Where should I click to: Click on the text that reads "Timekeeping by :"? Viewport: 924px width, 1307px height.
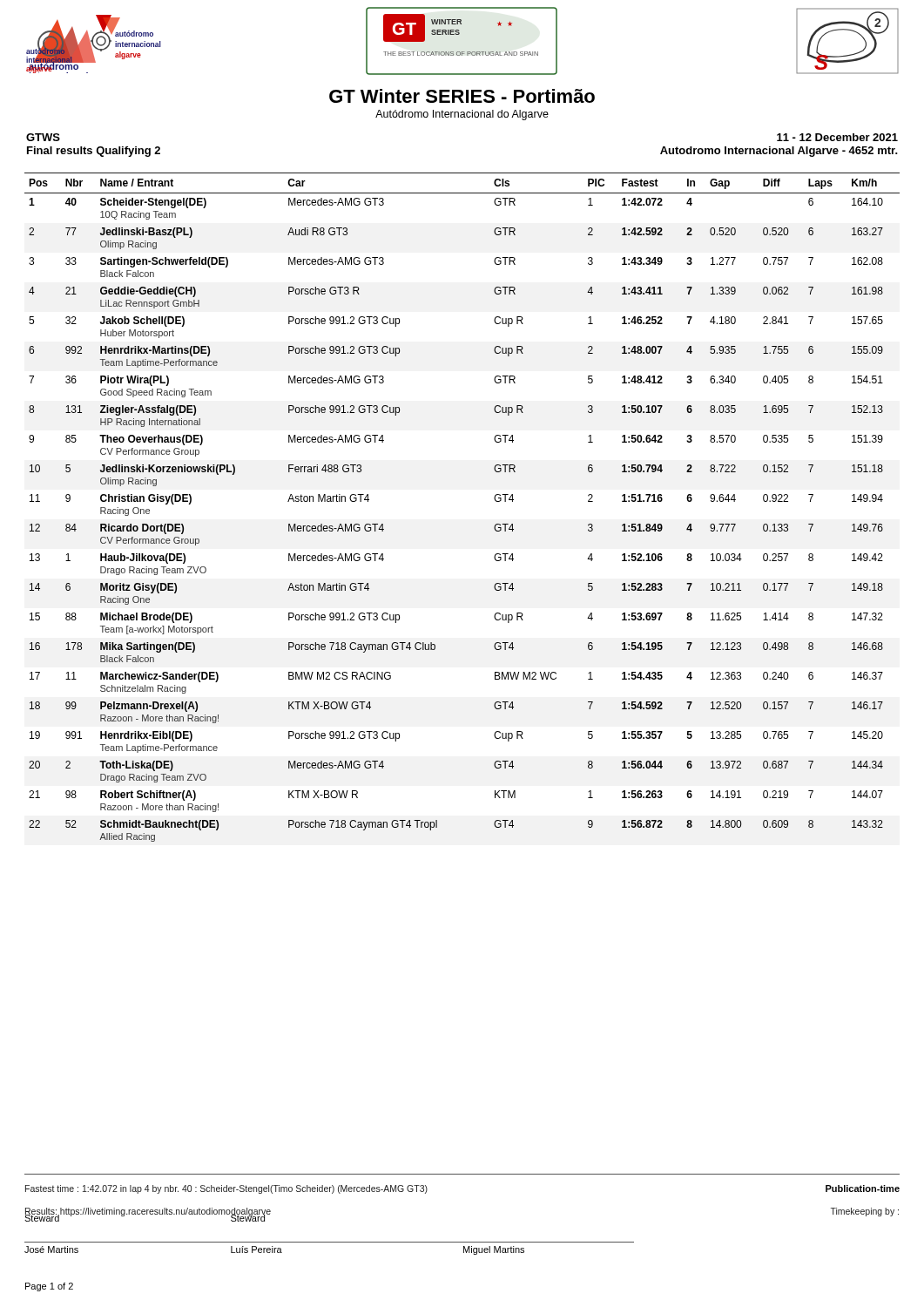click(865, 1211)
